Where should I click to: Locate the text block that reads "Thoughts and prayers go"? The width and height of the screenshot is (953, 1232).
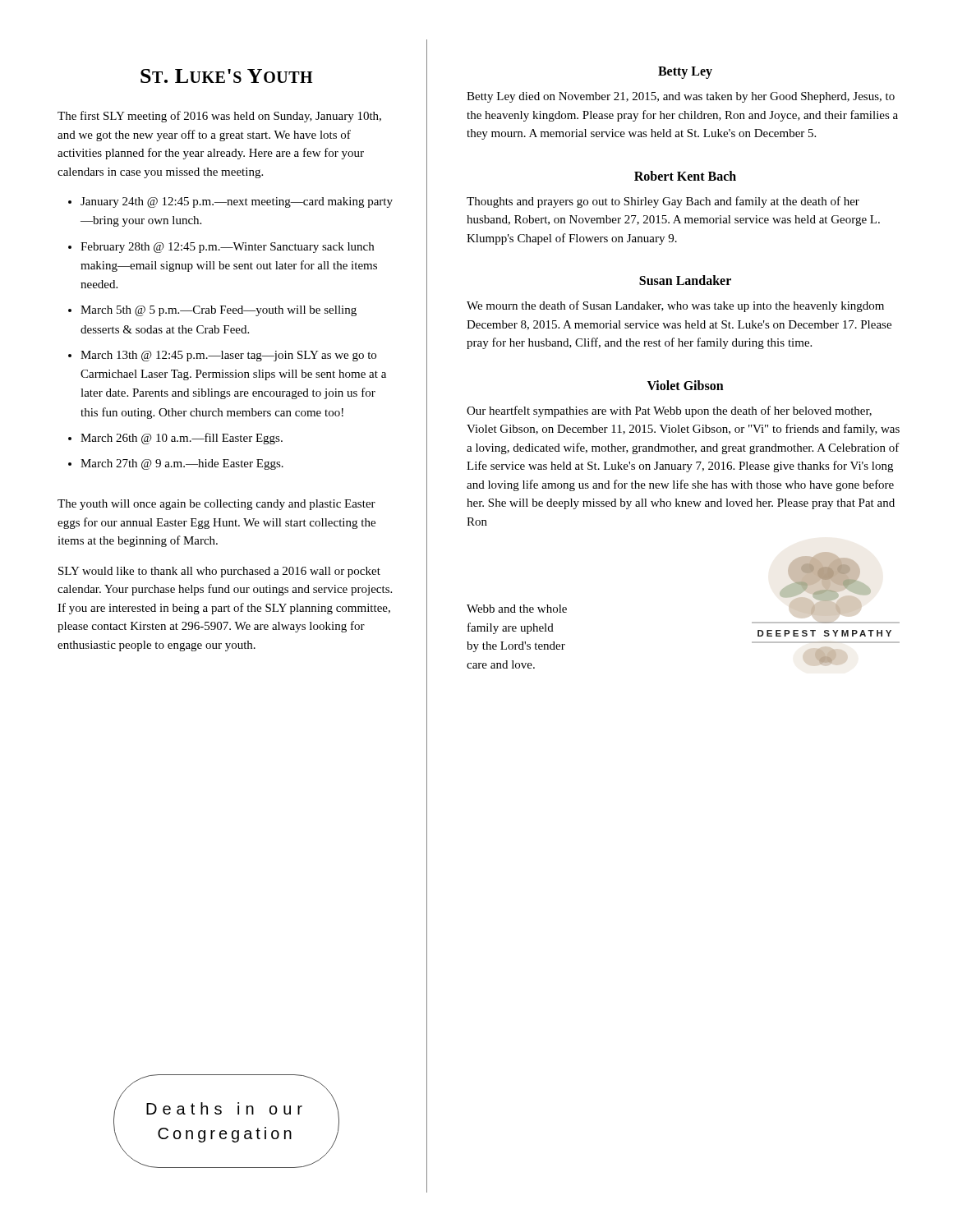[674, 219]
